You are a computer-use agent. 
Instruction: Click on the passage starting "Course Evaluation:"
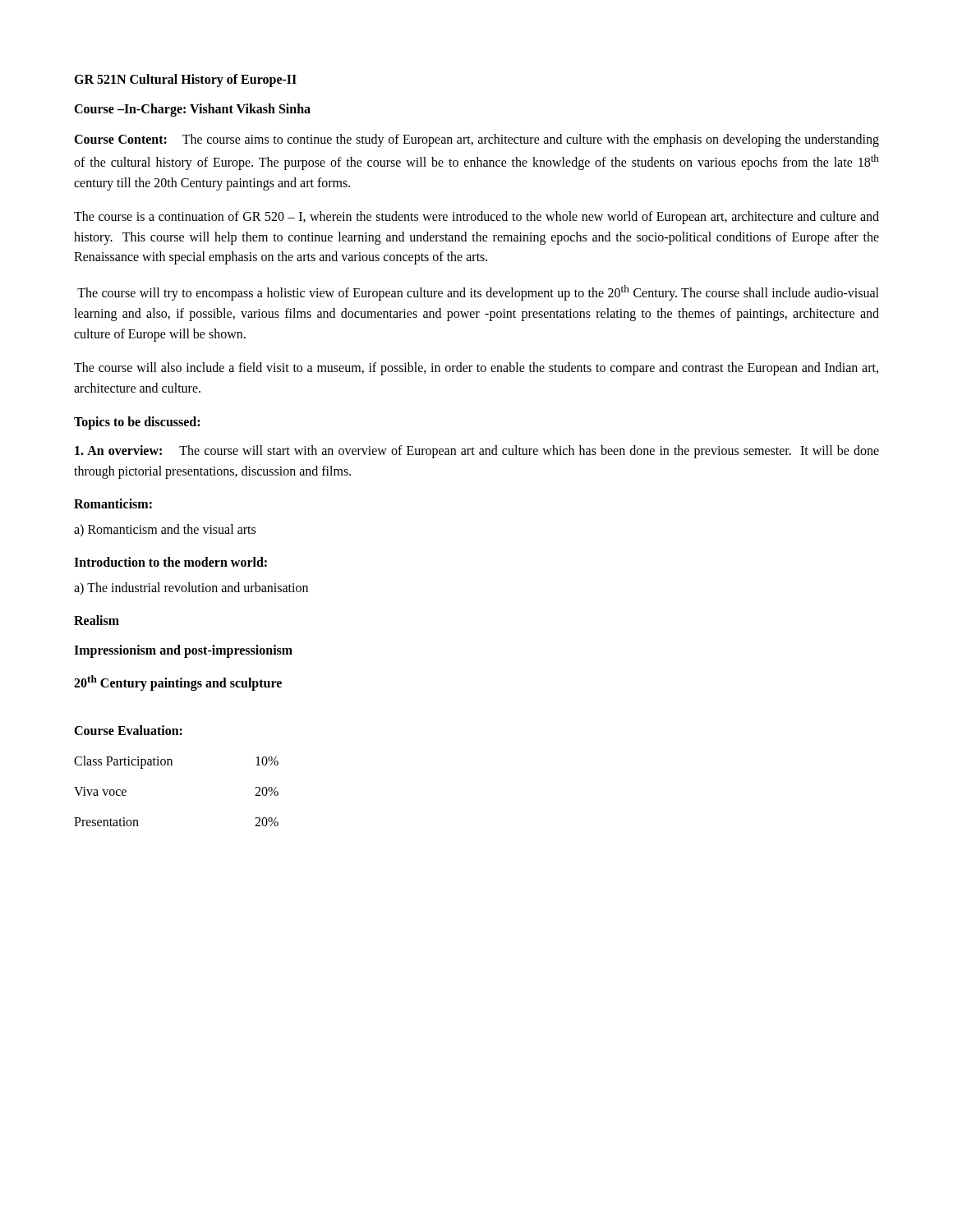click(x=129, y=731)
